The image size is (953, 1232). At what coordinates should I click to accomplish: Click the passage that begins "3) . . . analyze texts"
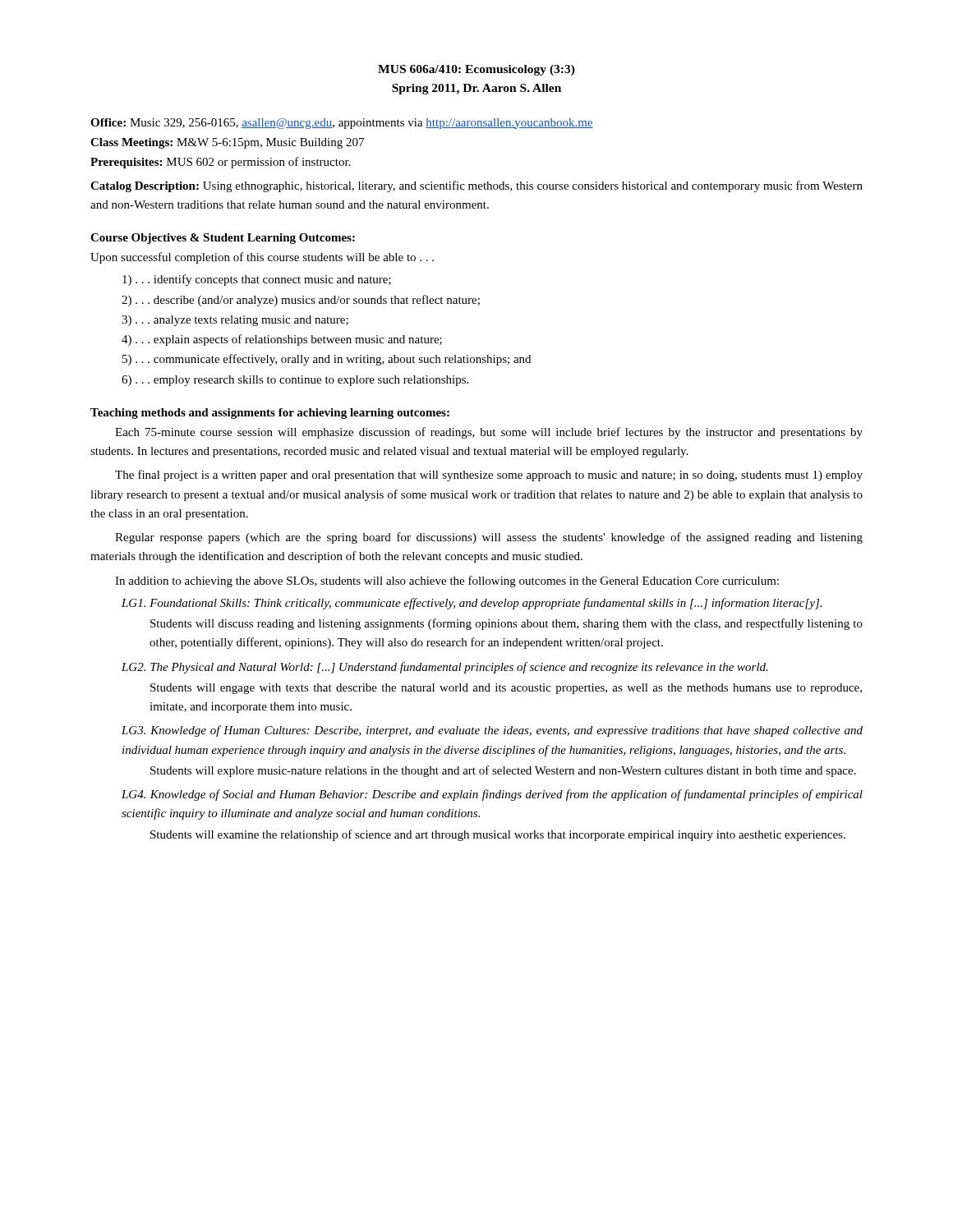coord(235,319)
